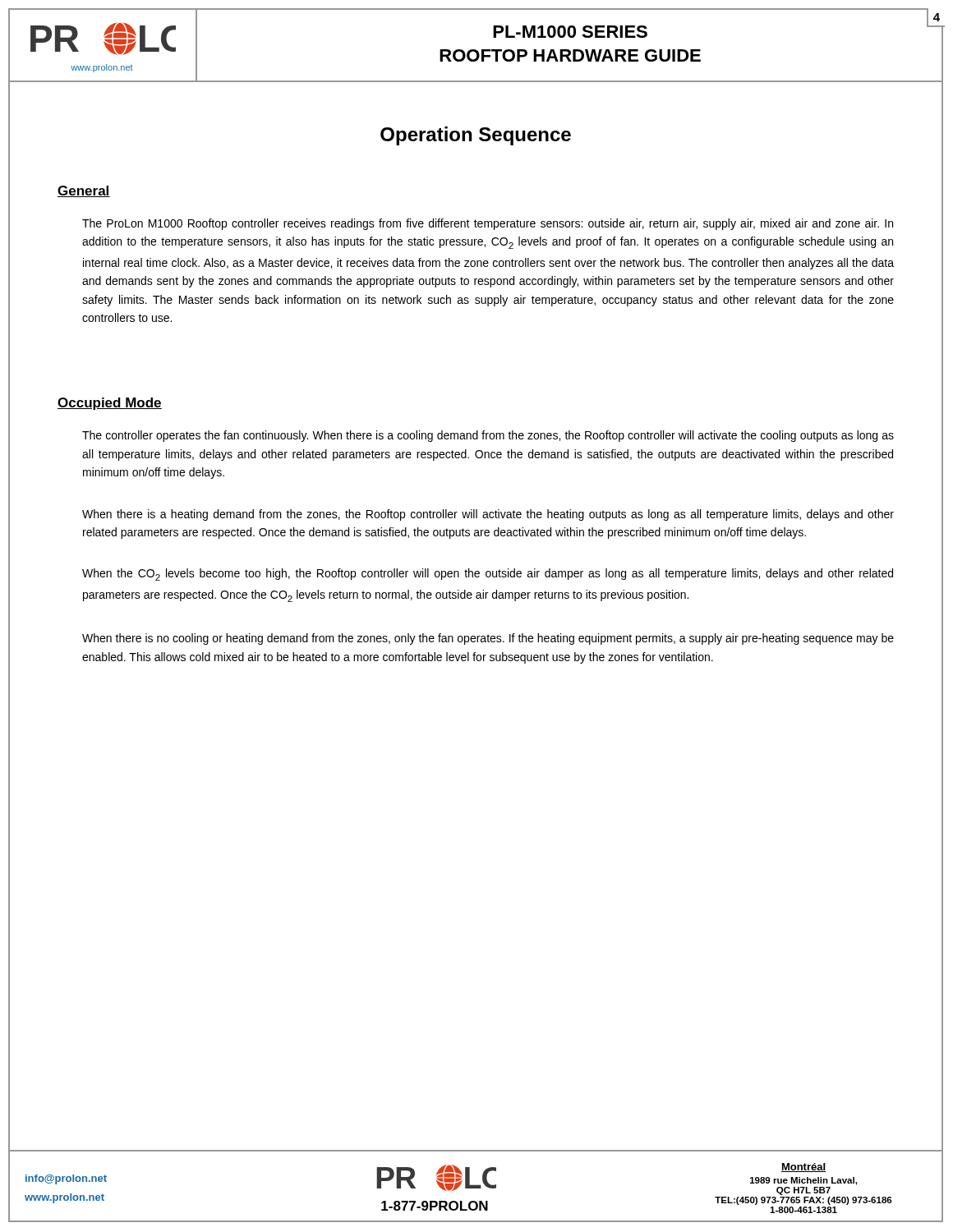
Task: Find the passage starting "When there is no cooling or heating demand"
Action: pyautogui.click(x=488, y=648)
